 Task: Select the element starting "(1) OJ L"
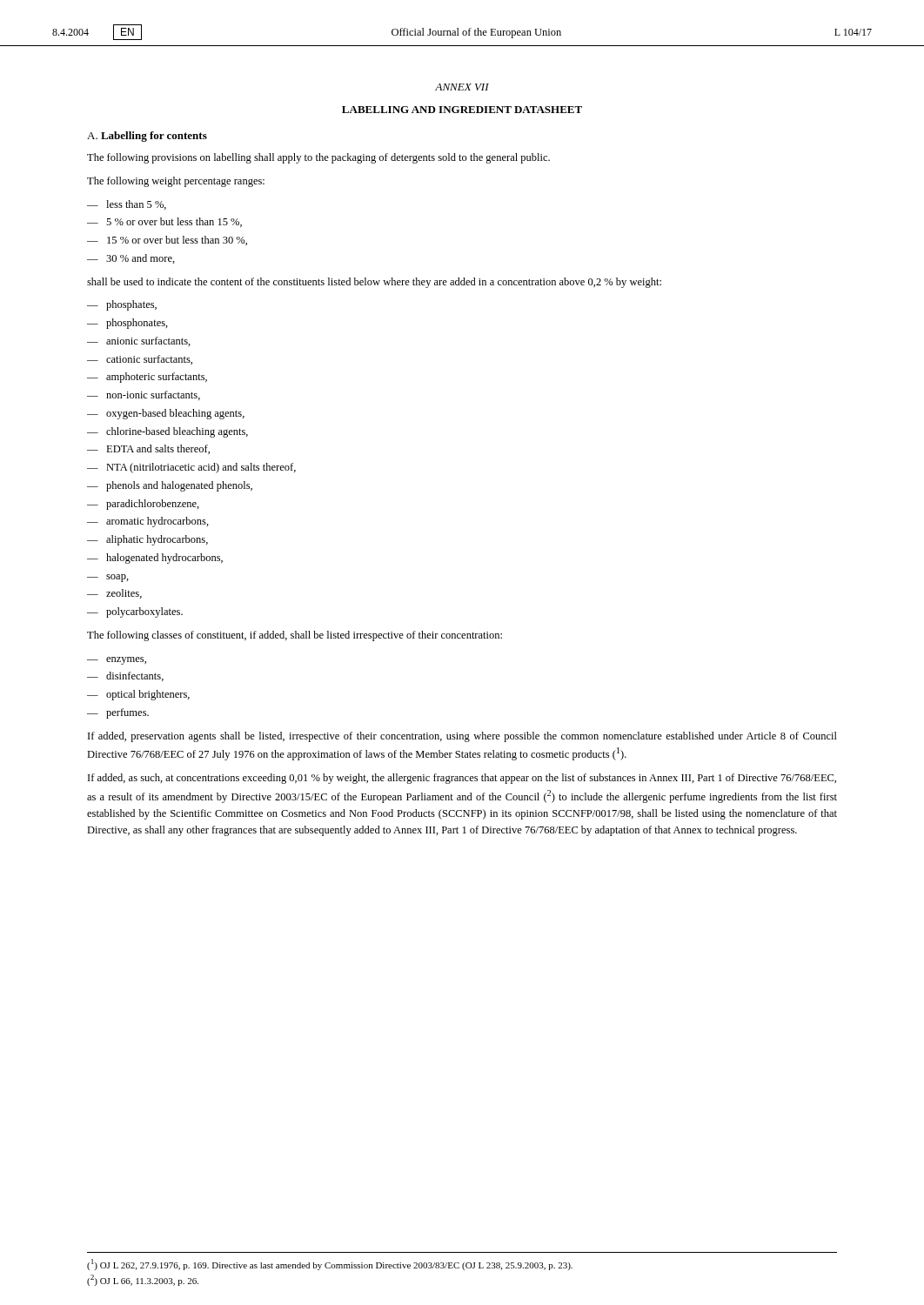[330, 1271]
